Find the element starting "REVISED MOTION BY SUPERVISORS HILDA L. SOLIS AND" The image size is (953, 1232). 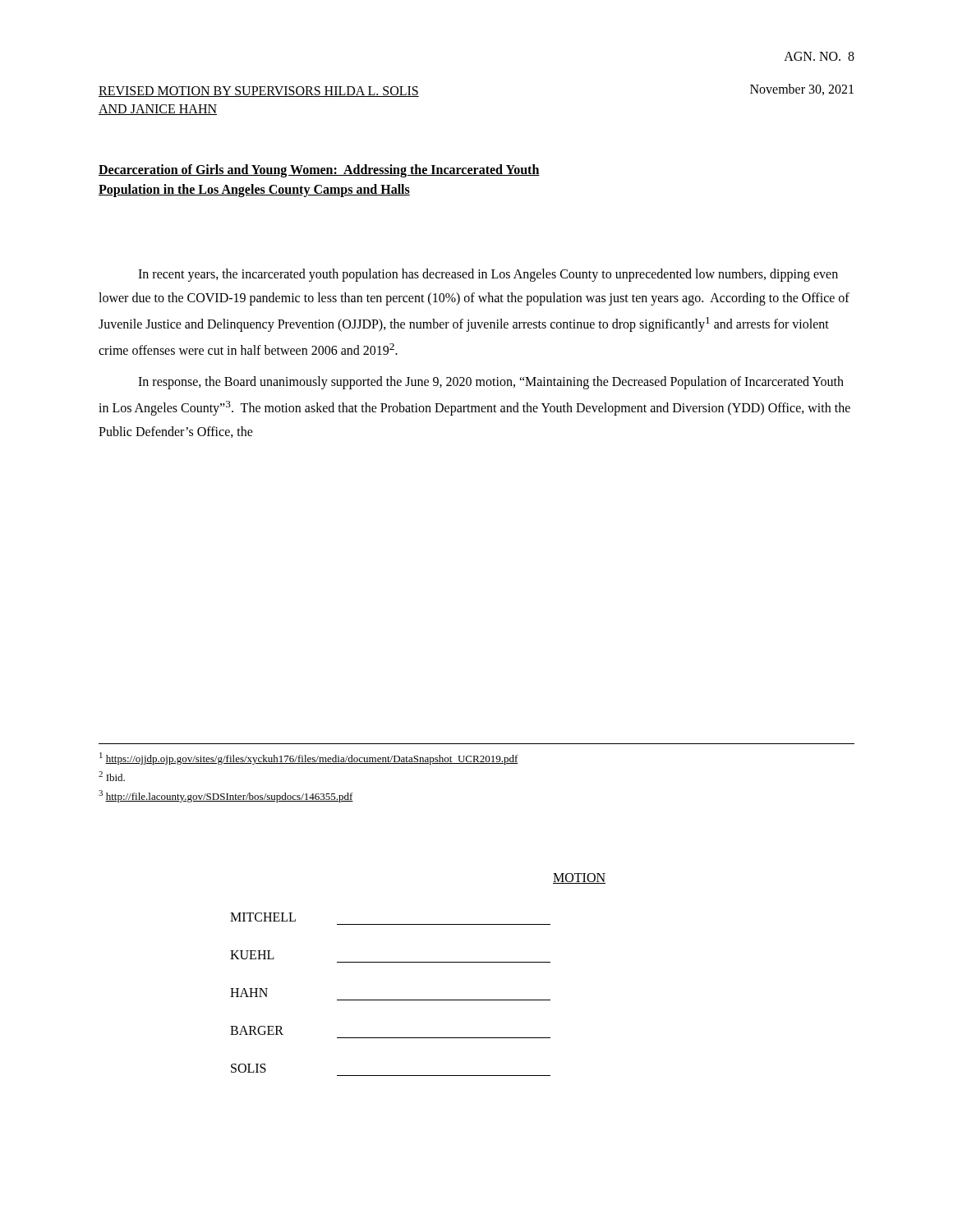(259, 100)
